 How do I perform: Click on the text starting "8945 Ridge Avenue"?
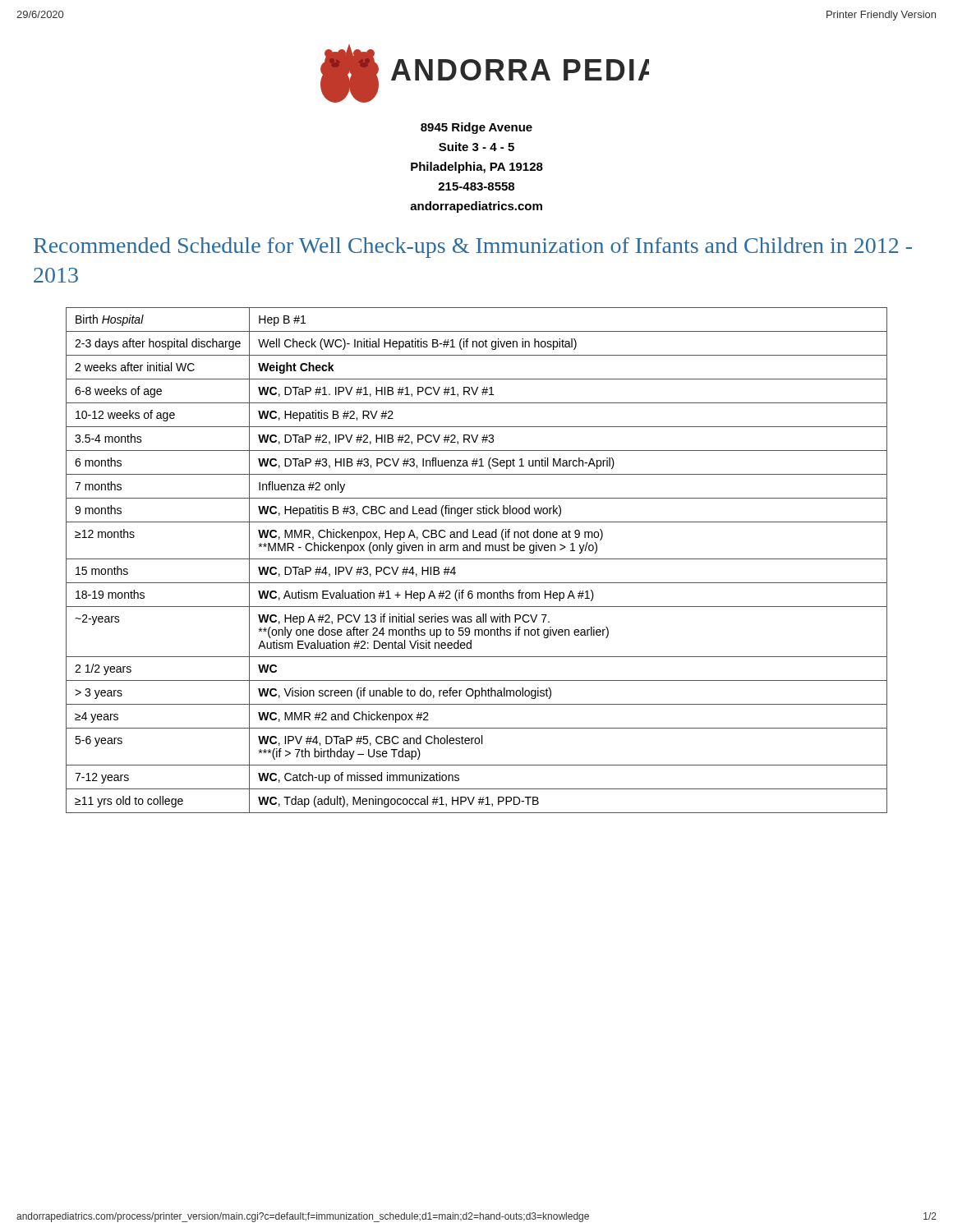476,166
